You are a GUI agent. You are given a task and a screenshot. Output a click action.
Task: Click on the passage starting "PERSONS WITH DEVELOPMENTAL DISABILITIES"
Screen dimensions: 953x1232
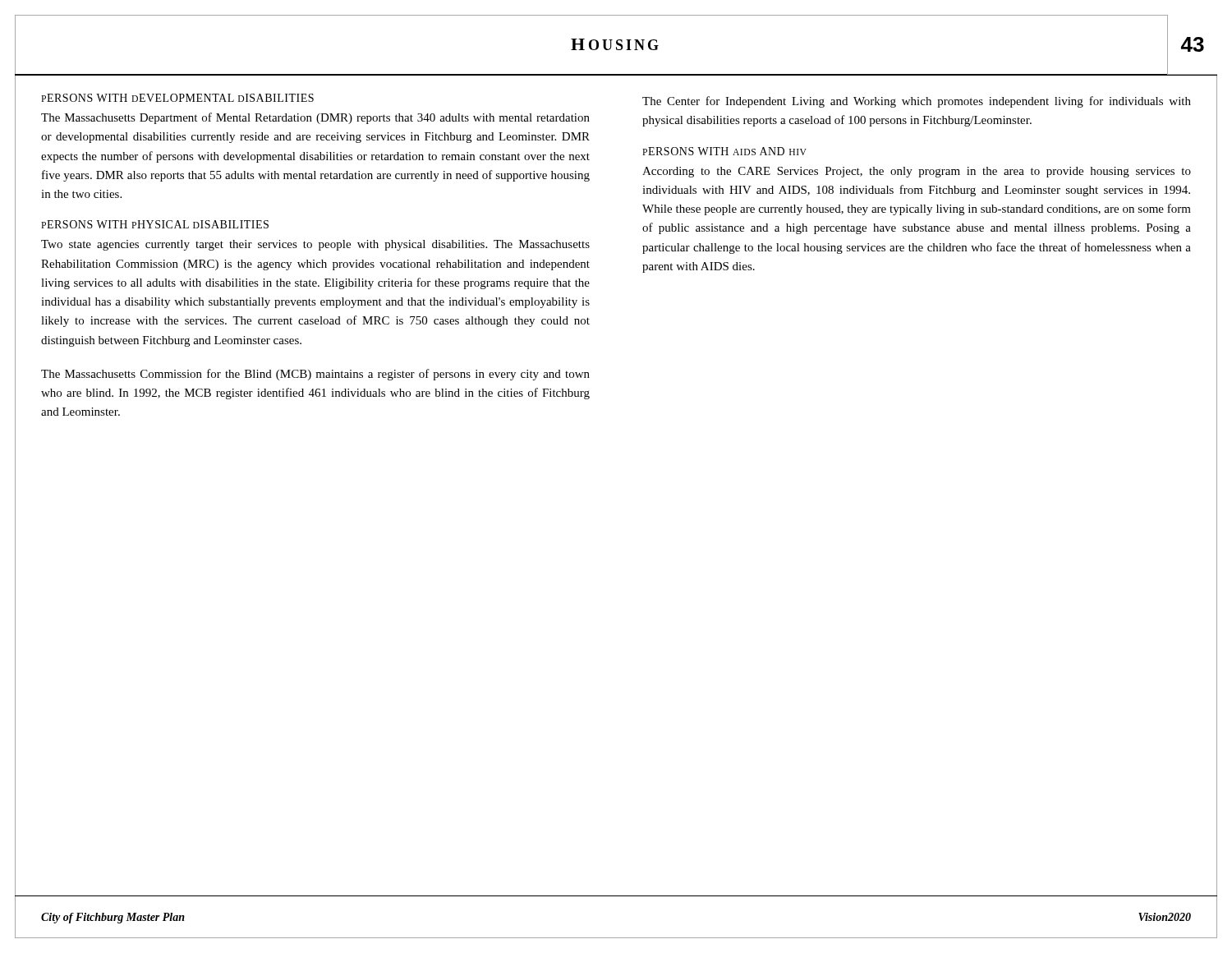(178, 98)
